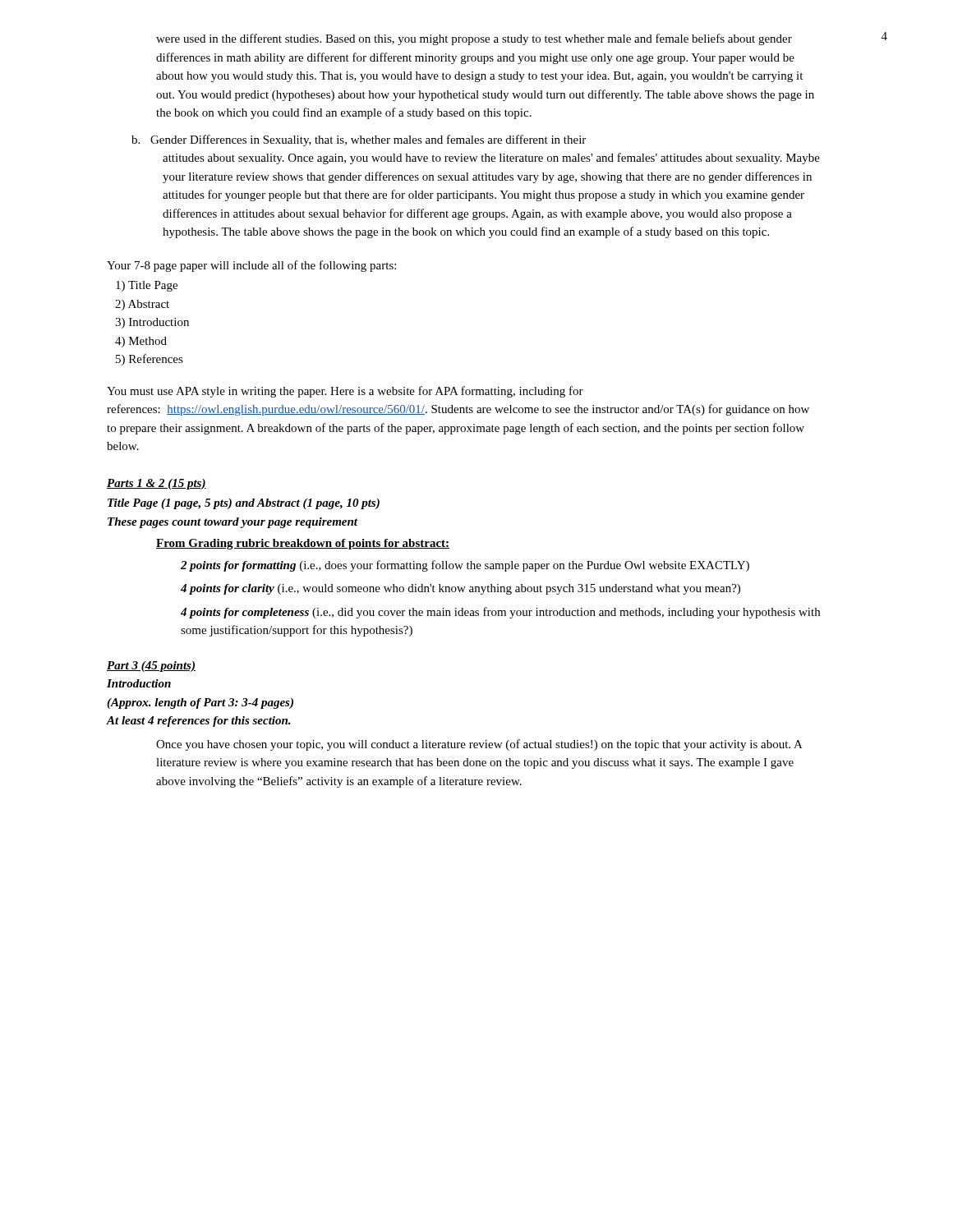Select the text block starting "Part 3 (45 points)"
The width and height of the screenshot is (953, 1232).
151,667
